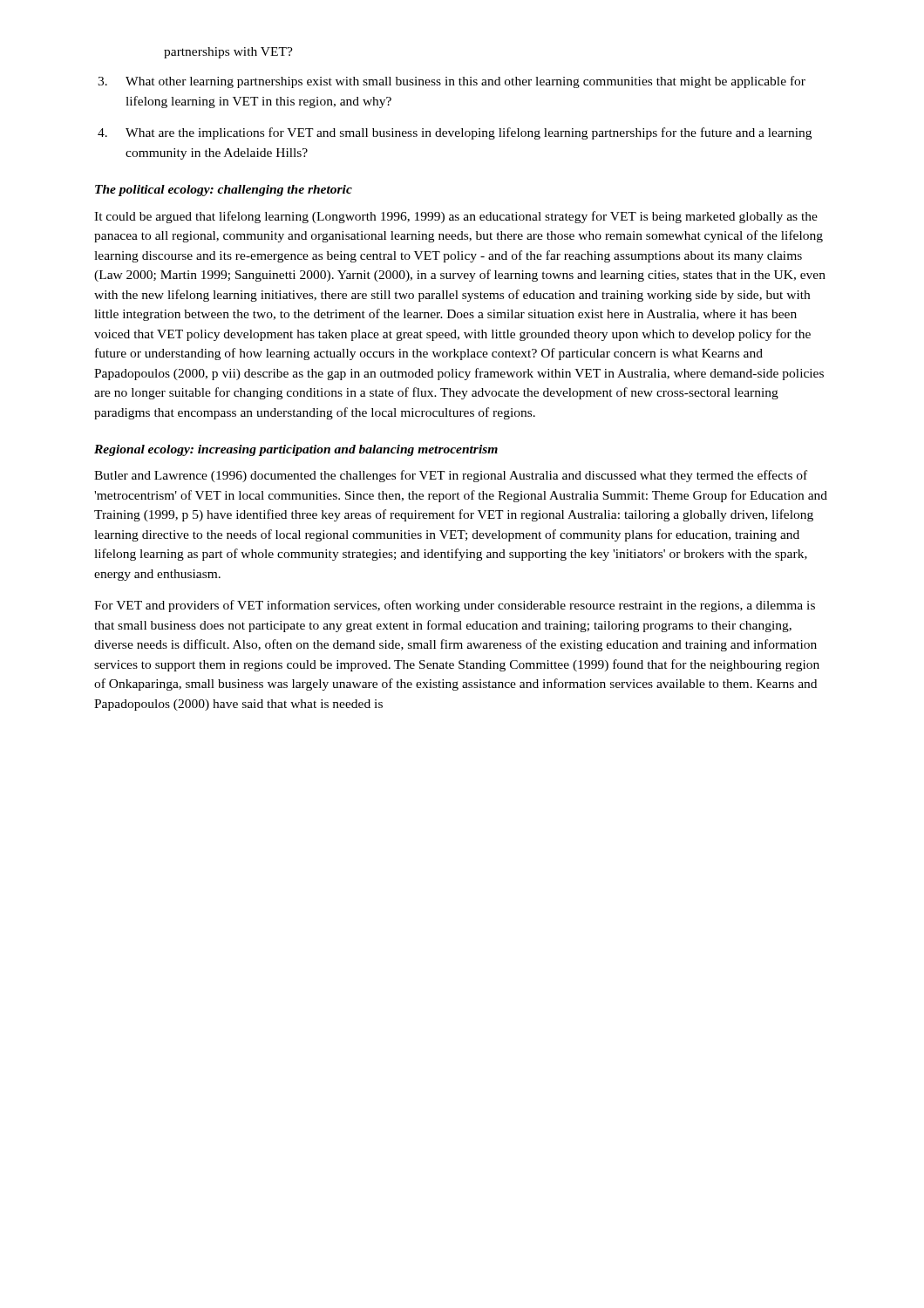Locate the text that says "partnerships with VET?"
This screenshot has width=924, height=1308.
[228, 51]
